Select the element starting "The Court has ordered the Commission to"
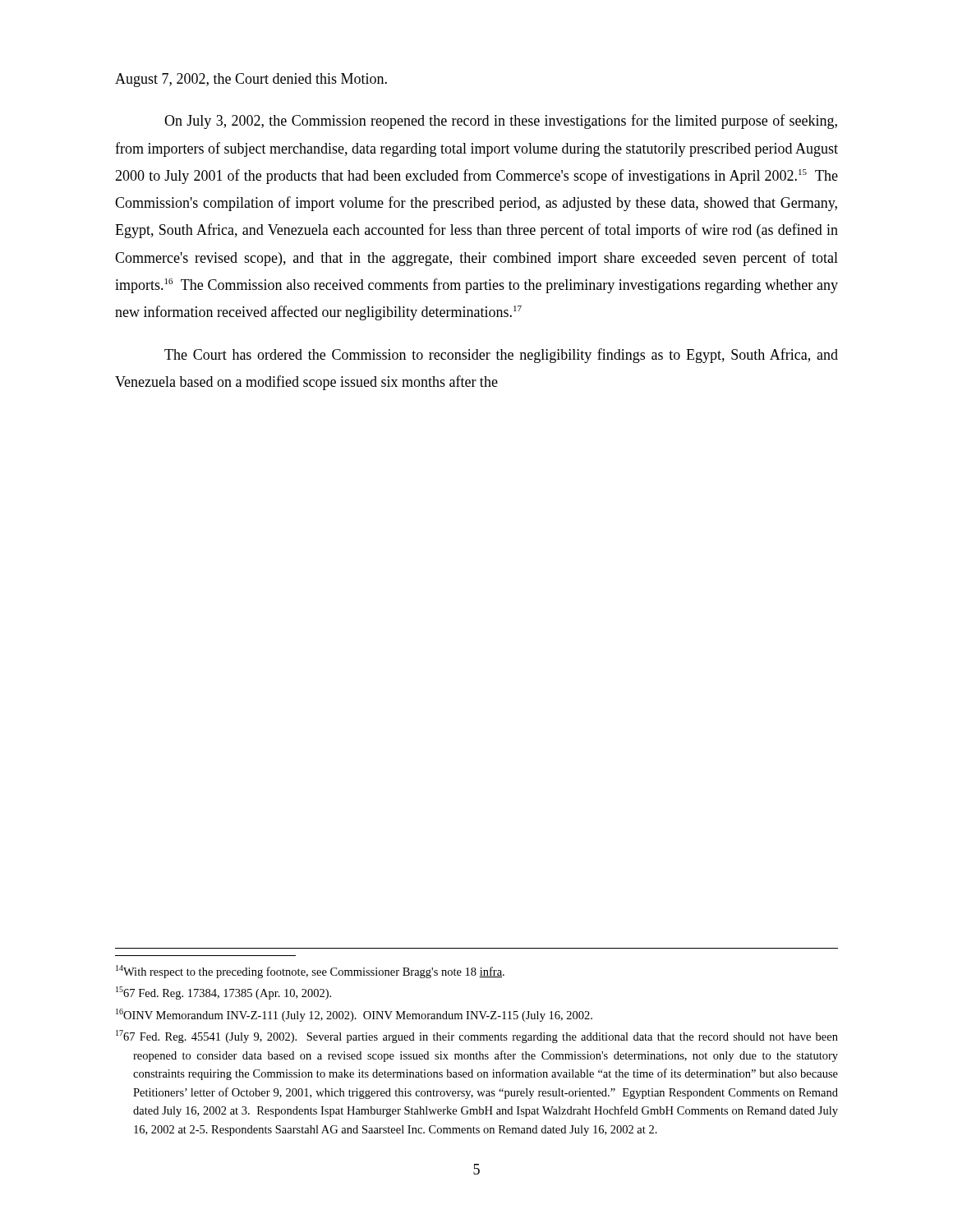 click(x=476, y=368)
